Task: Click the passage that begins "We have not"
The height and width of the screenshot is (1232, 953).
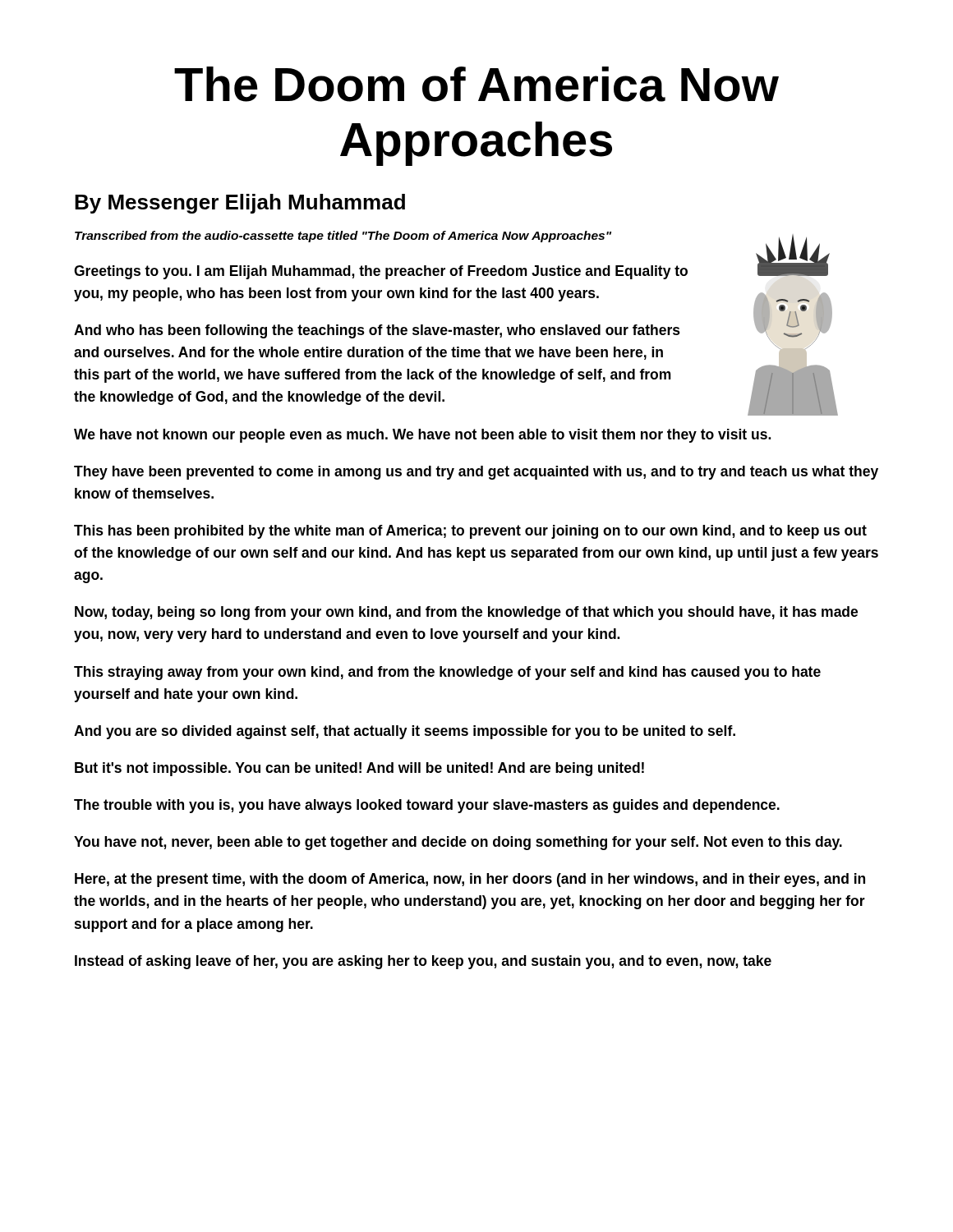Action: pos(423,434)
